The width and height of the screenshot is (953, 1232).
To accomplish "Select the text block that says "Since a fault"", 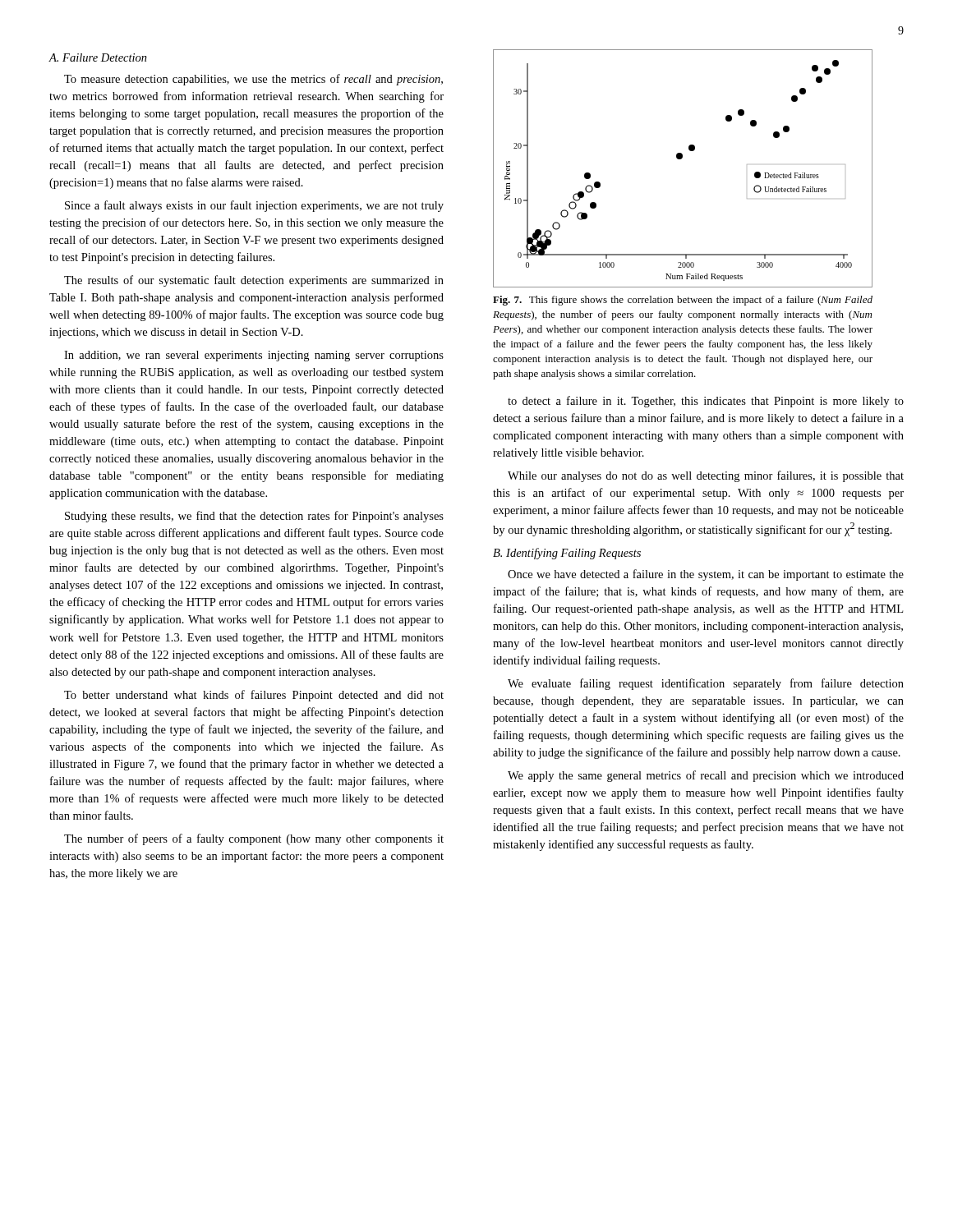I will tap(246, 231).
